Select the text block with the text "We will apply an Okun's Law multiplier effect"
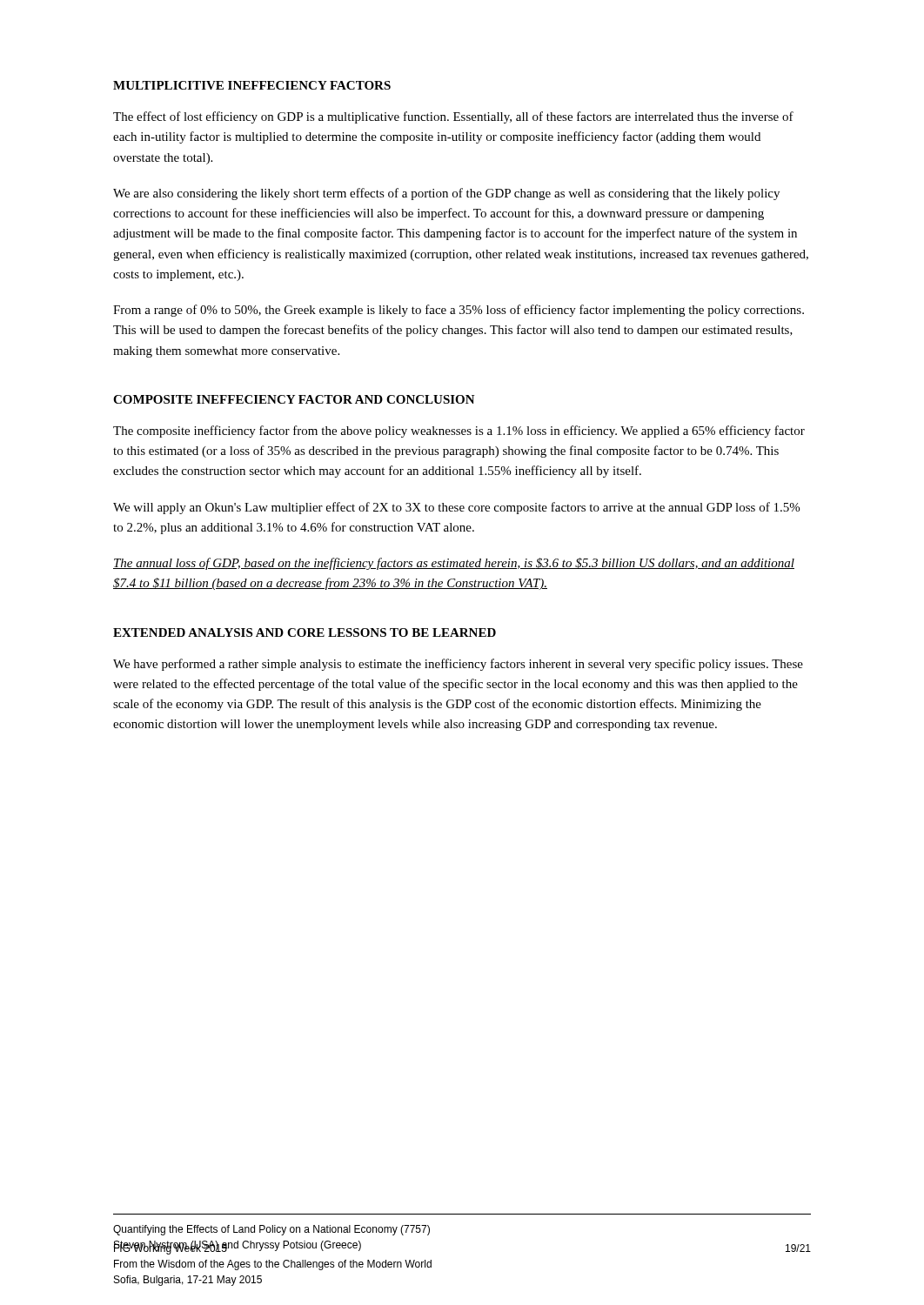 pos(457,517)
